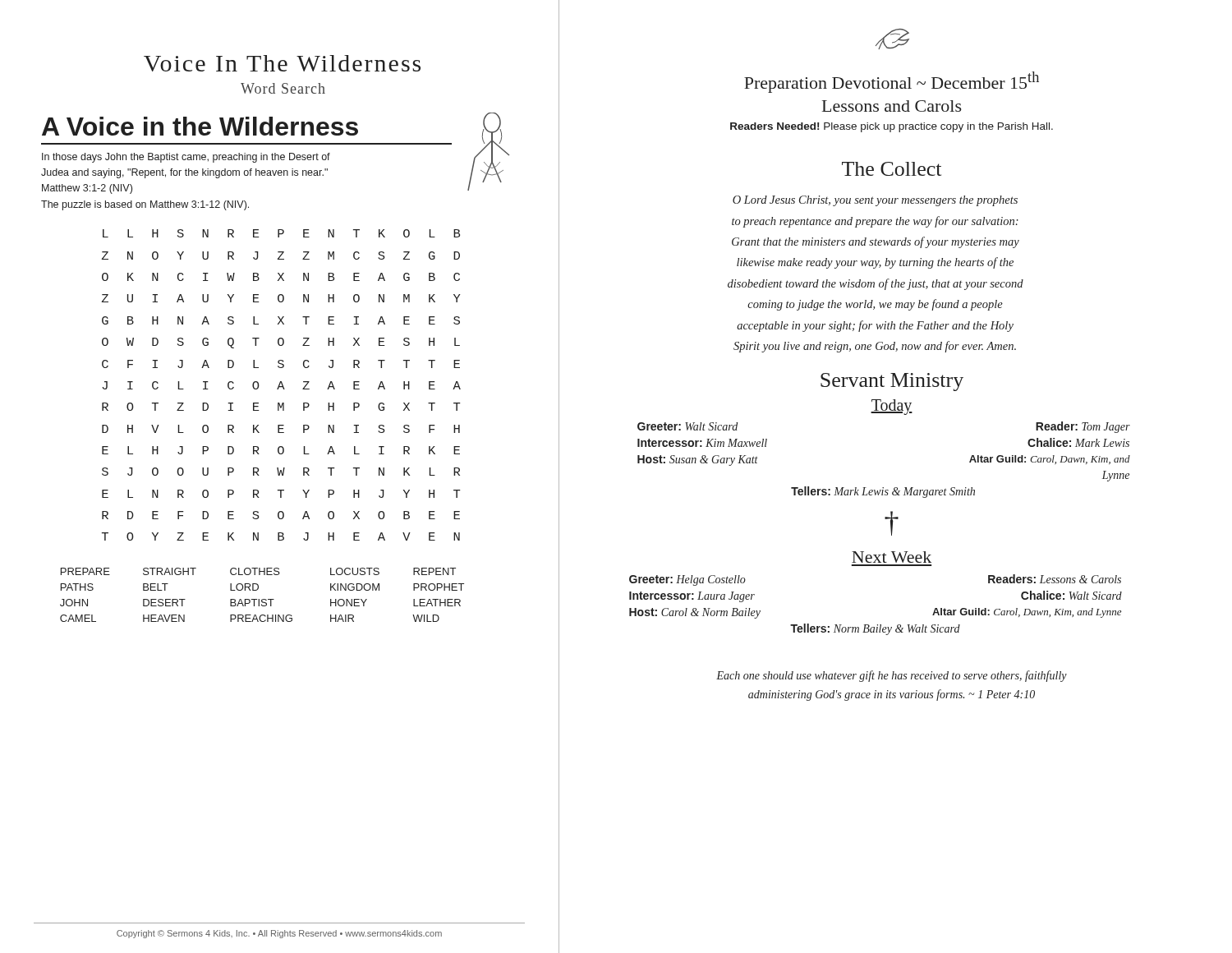Locate the table with the text "BELT"
Image resolution: width=1232 pixels, height=953 pixels.
[283, 593]
